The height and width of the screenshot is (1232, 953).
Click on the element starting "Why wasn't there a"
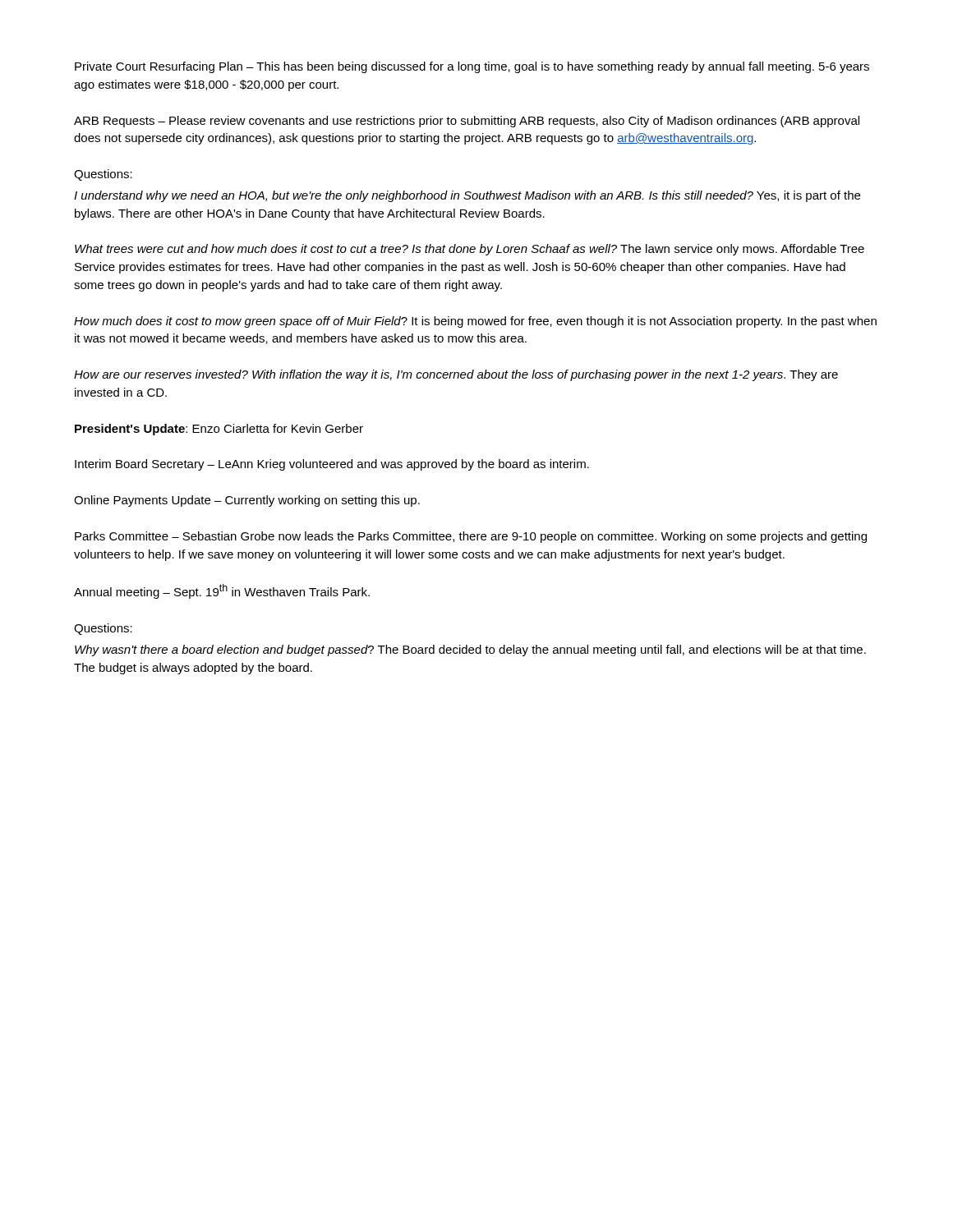click(470, 658)
